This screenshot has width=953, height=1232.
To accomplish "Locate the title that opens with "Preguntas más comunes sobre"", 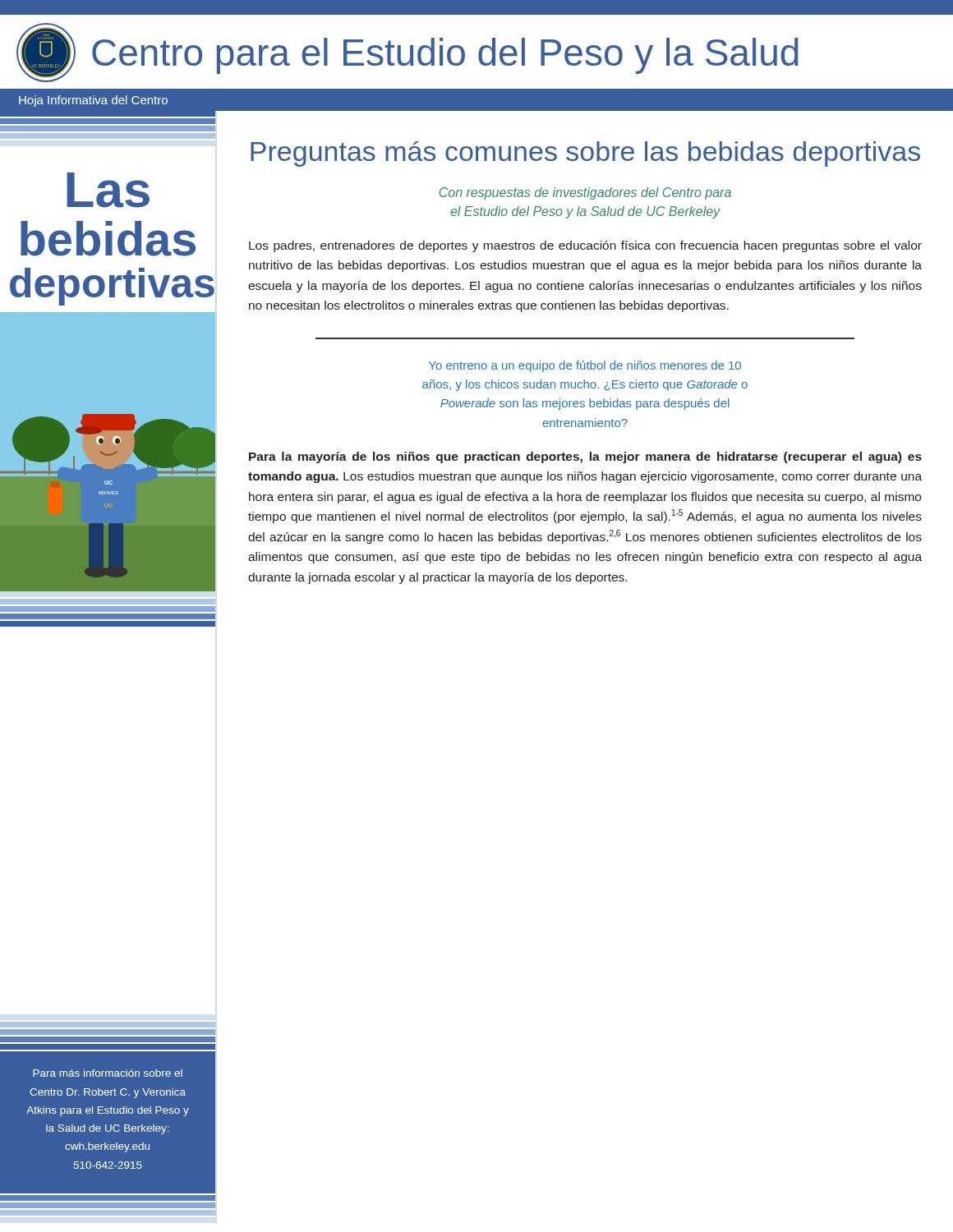I will click(585, 151).
